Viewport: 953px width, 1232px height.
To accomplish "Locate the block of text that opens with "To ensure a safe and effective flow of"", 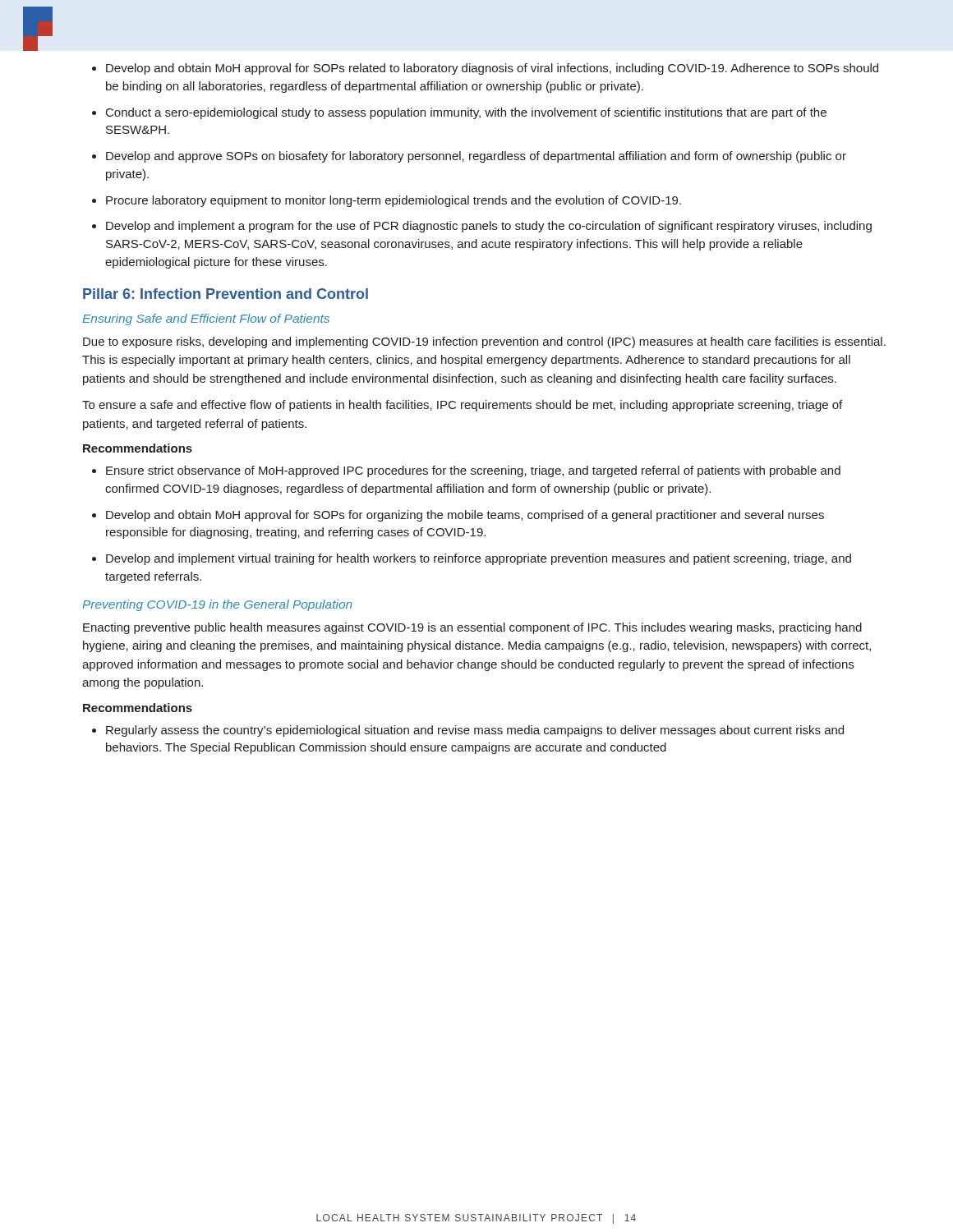I will click(x=485, y=414).
